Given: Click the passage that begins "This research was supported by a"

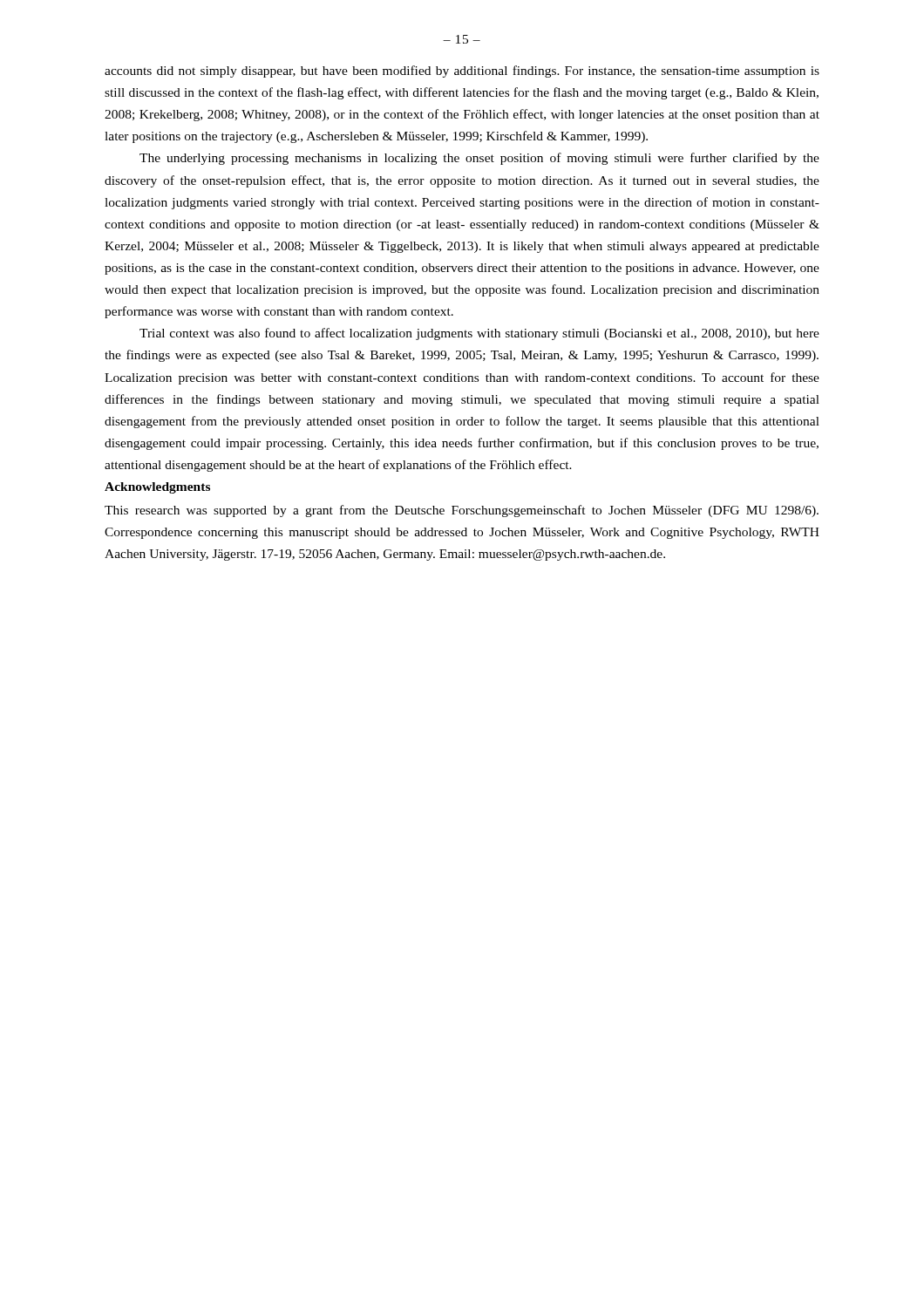Looking at the screenshot, I should click(462, 532).
